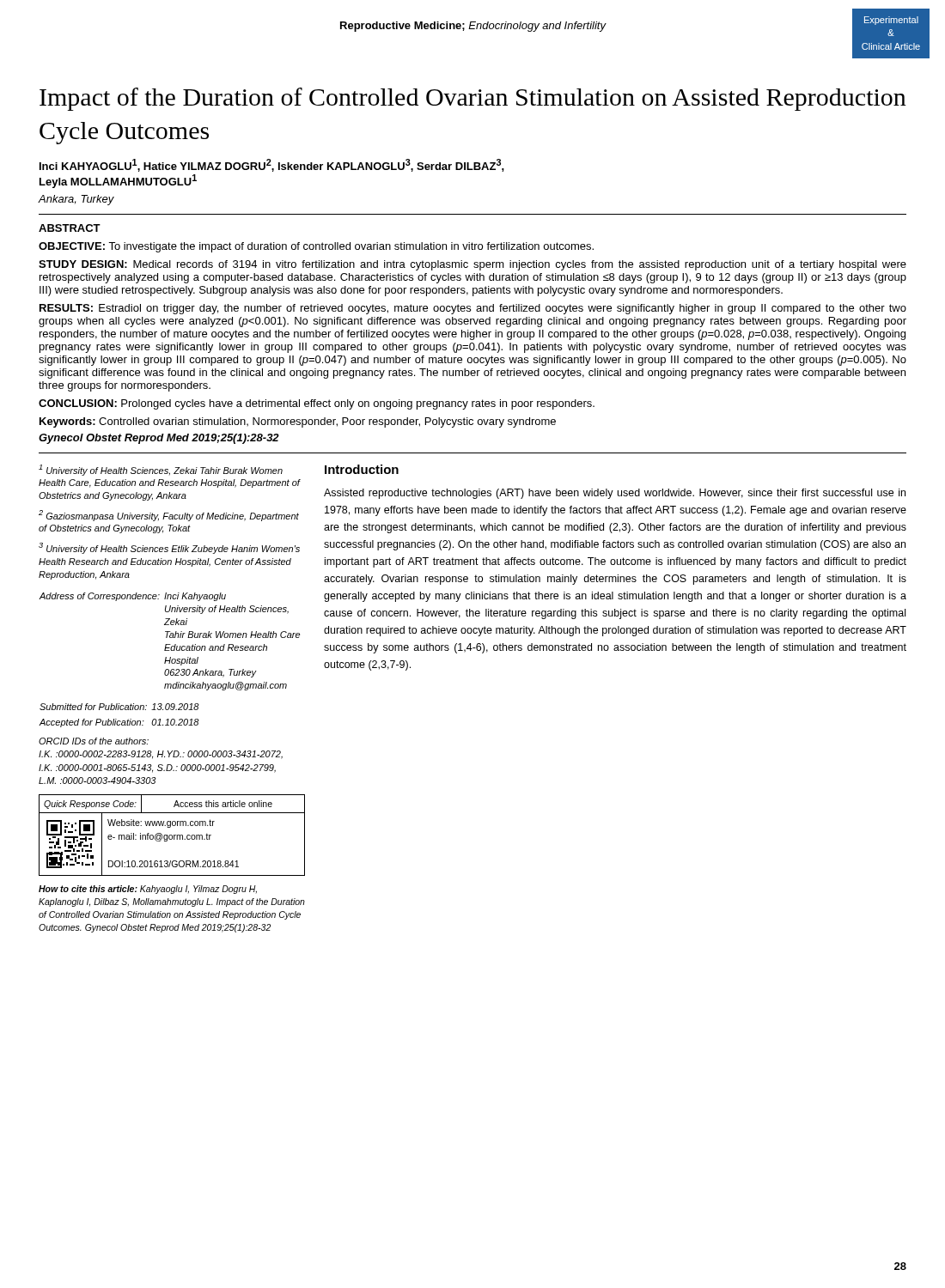The image size is (945, 1288).
Task: Where is the passage that starts "OBJECTIVE: To investigate the impact"?
Action: 317,246
